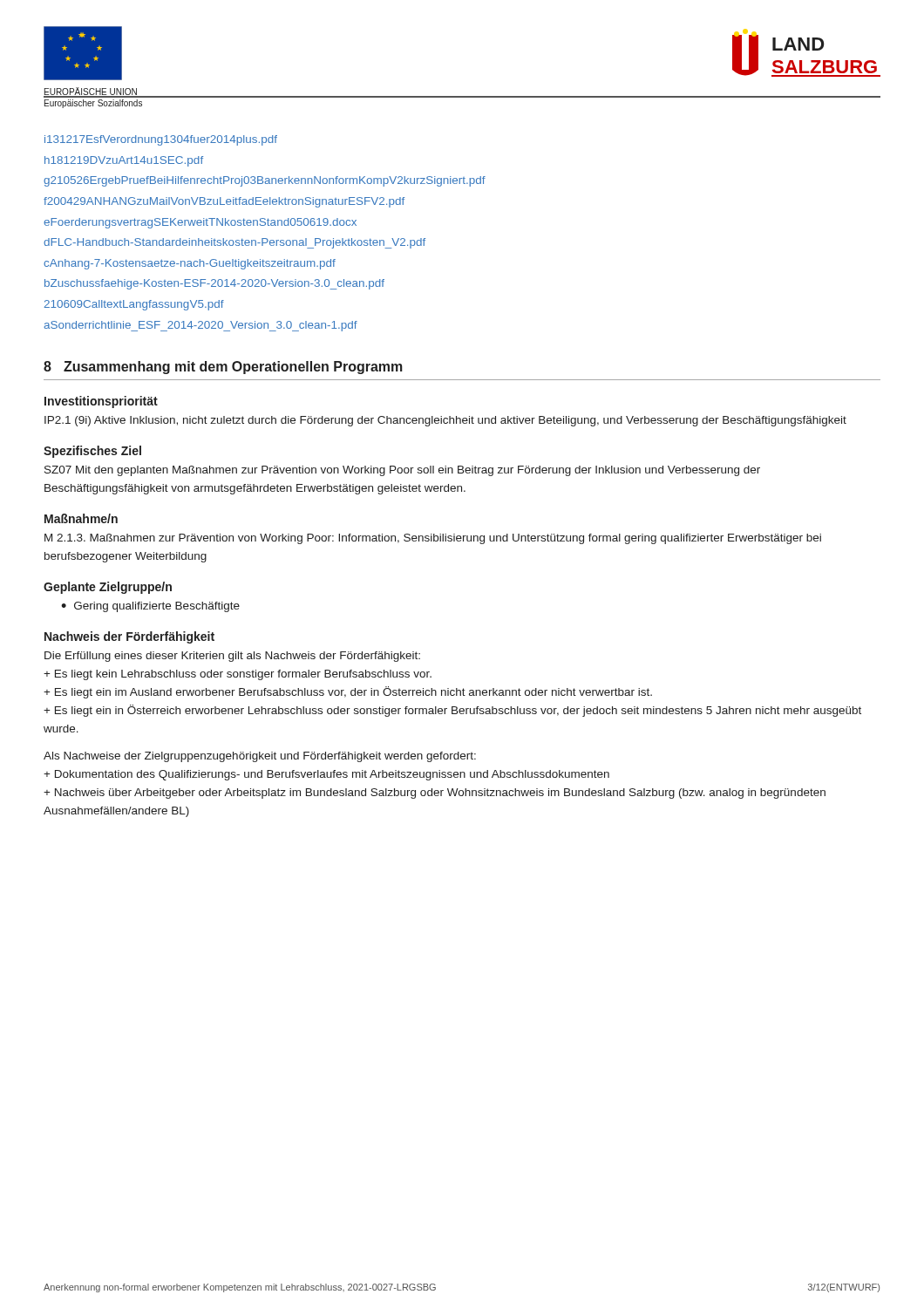Find the block on this page that starts "M 2.1.3. Maßnahmen zur Prävention"
Viewport: 924px width, 1308px height.
click(433, 547)
